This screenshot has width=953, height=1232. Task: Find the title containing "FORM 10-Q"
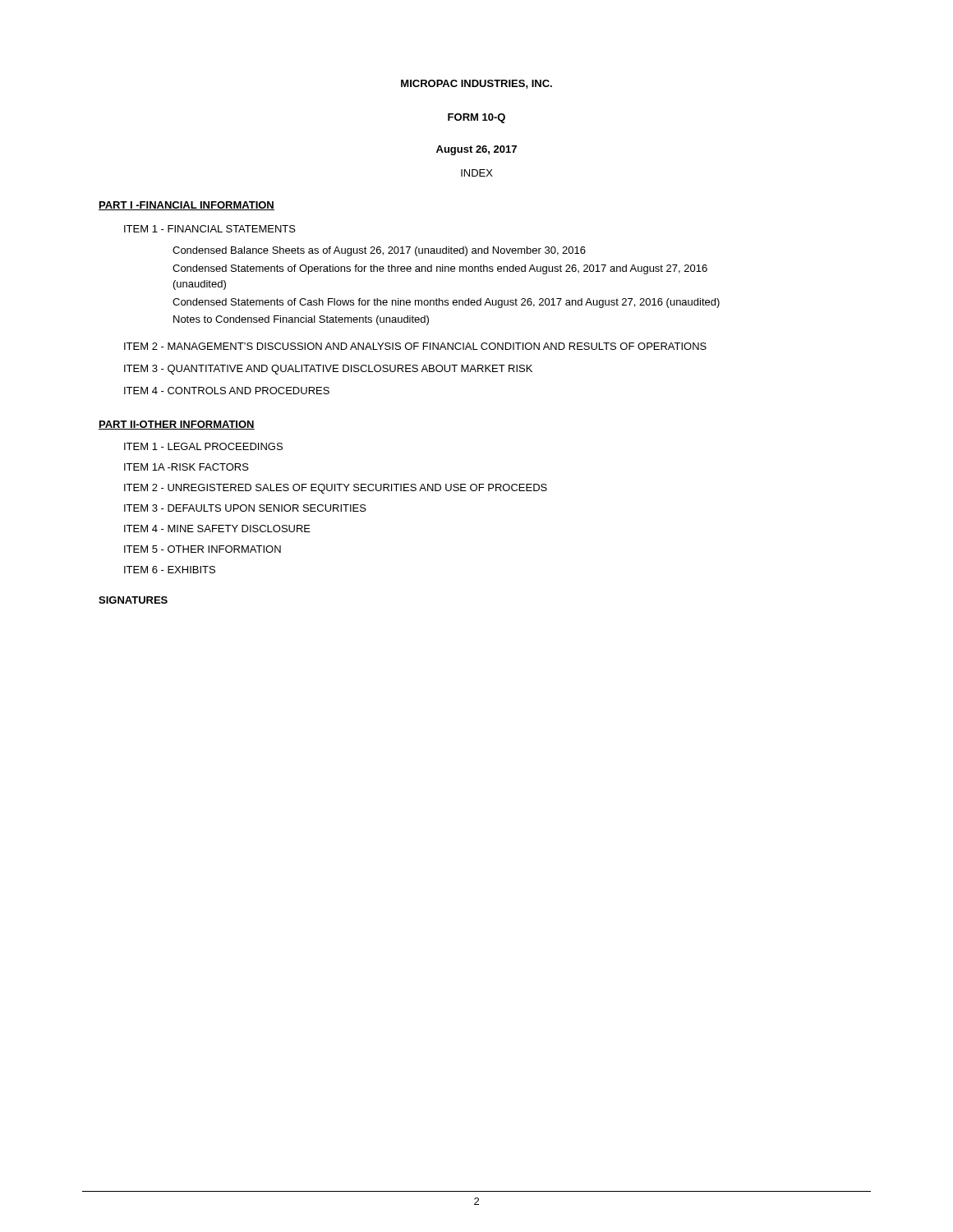coord(476,117)
